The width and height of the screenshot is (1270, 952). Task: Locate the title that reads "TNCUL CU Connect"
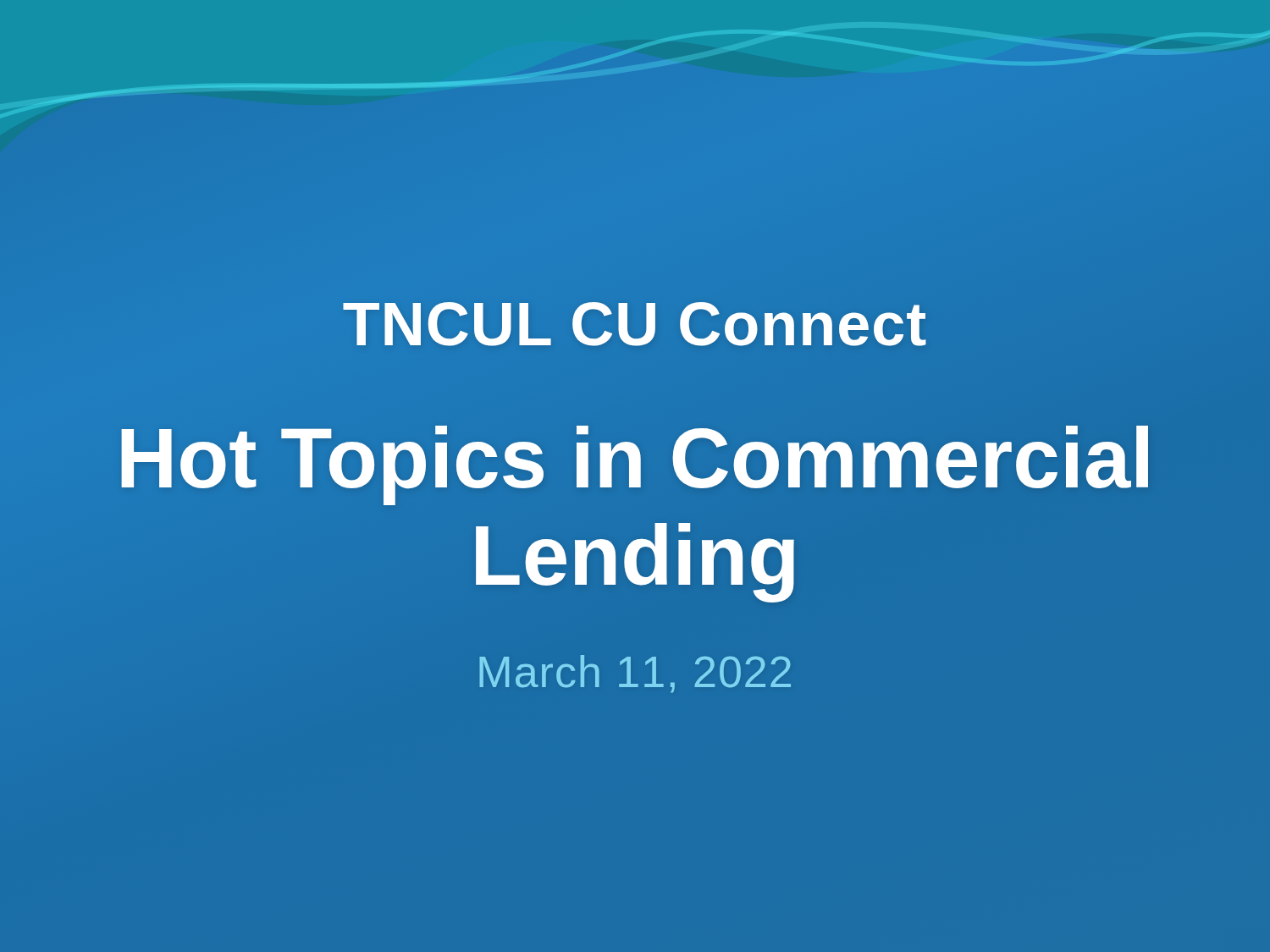pyautogui.click(x=635, y=324)
